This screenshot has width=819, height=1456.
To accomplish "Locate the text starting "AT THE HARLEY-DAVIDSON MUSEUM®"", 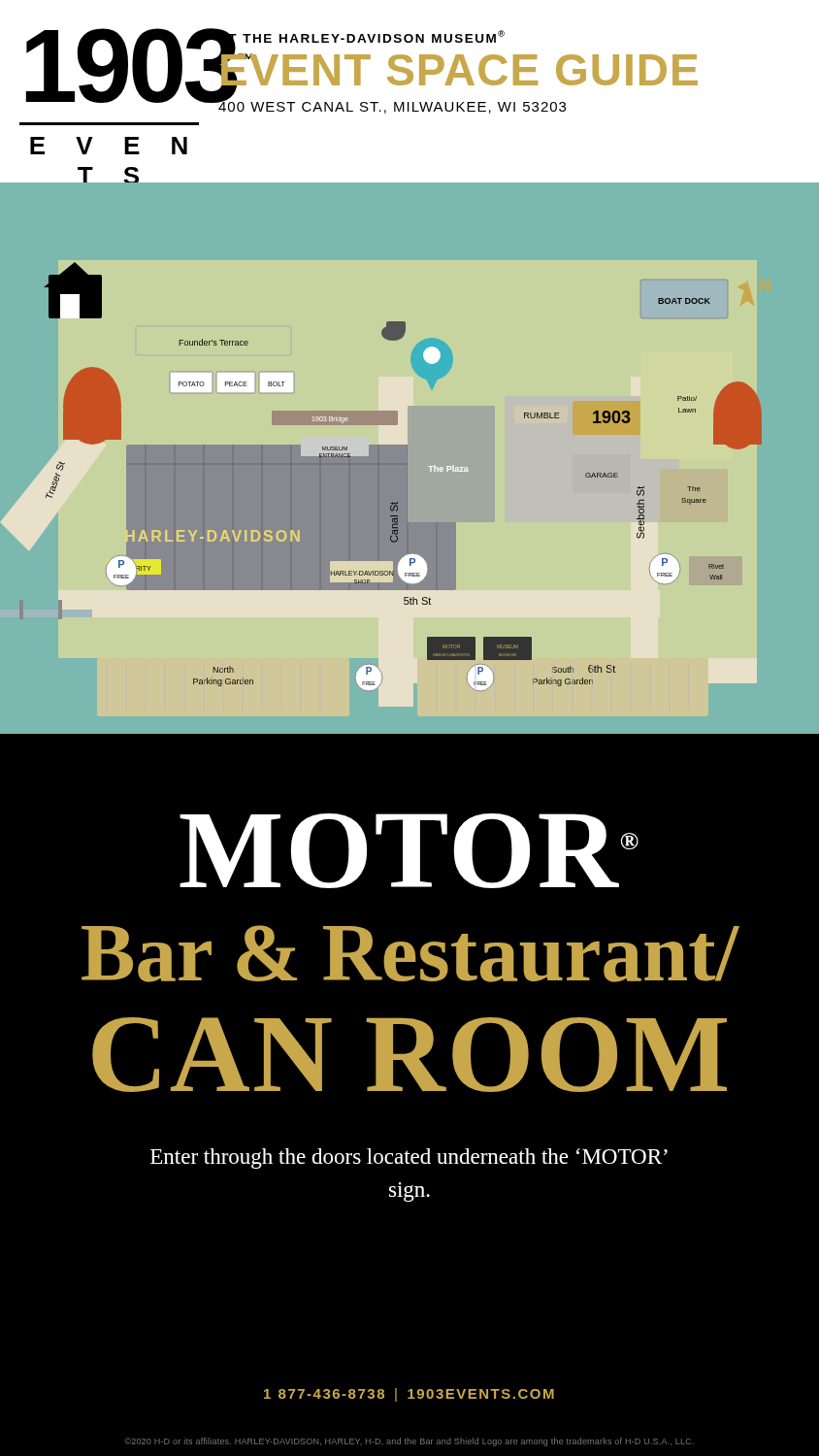I will point(362,37).
